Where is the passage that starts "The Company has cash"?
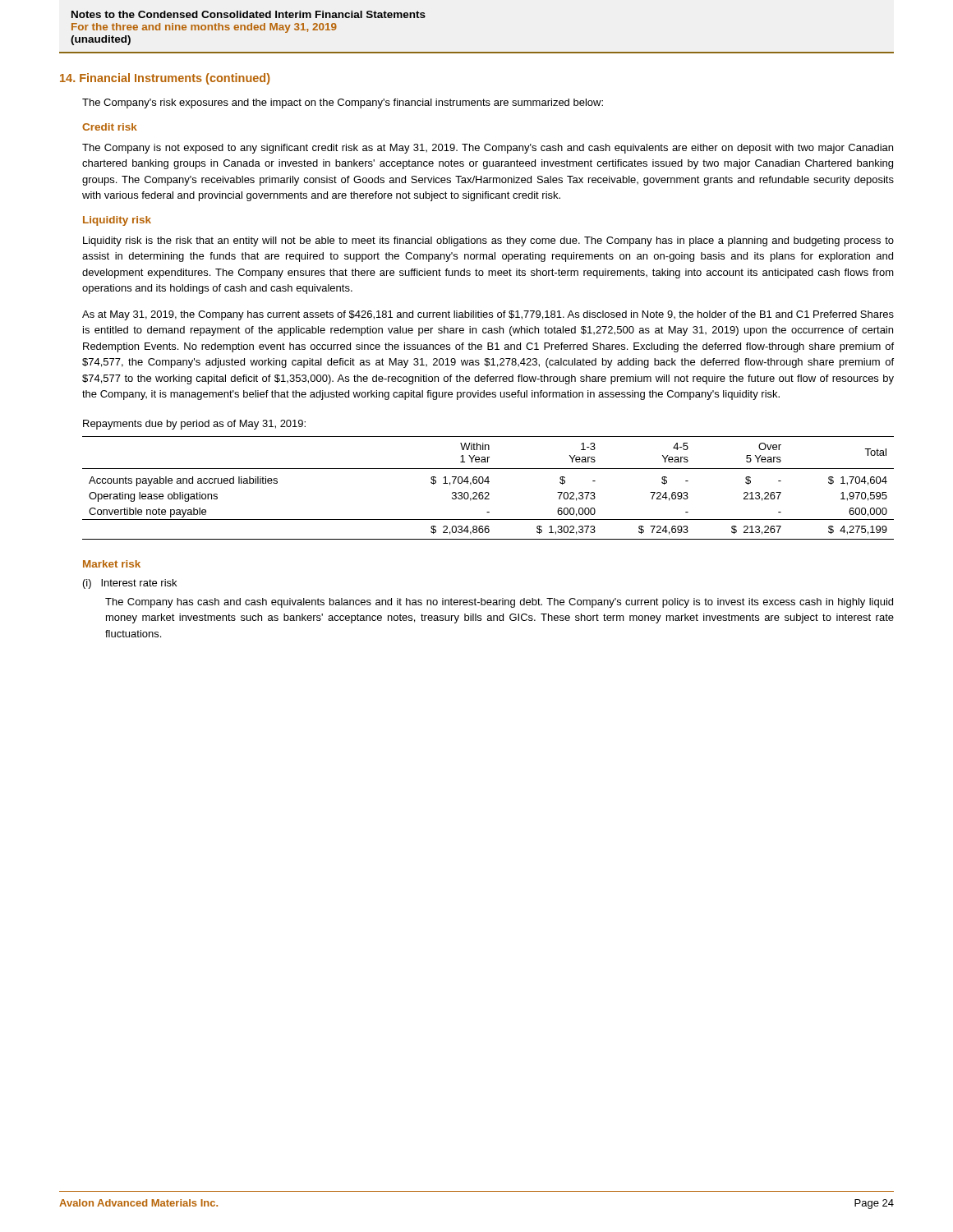 pyautogui.click(x=499, y=617)
